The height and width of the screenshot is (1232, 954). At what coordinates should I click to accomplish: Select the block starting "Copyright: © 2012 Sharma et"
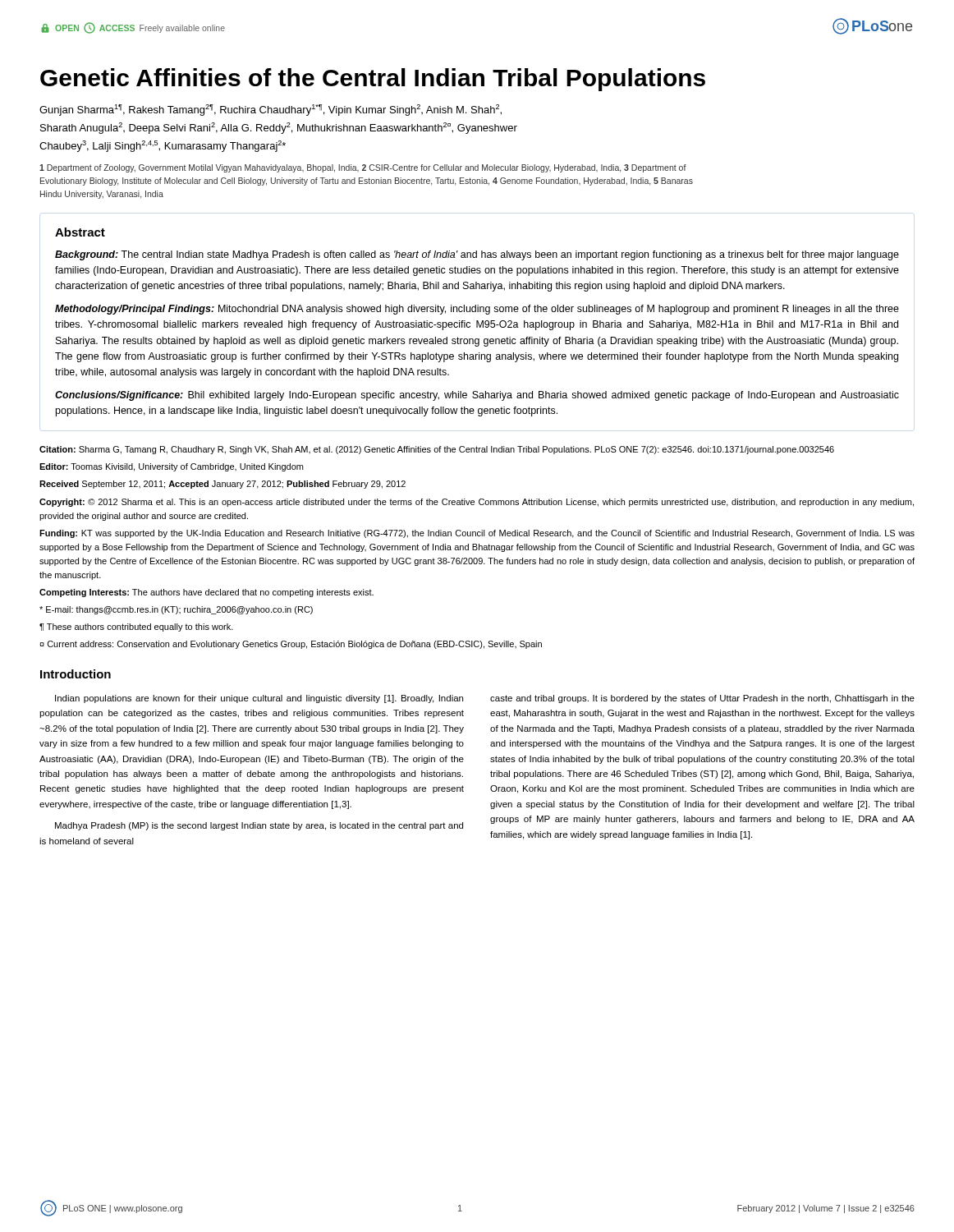click(x=477, y=508)
